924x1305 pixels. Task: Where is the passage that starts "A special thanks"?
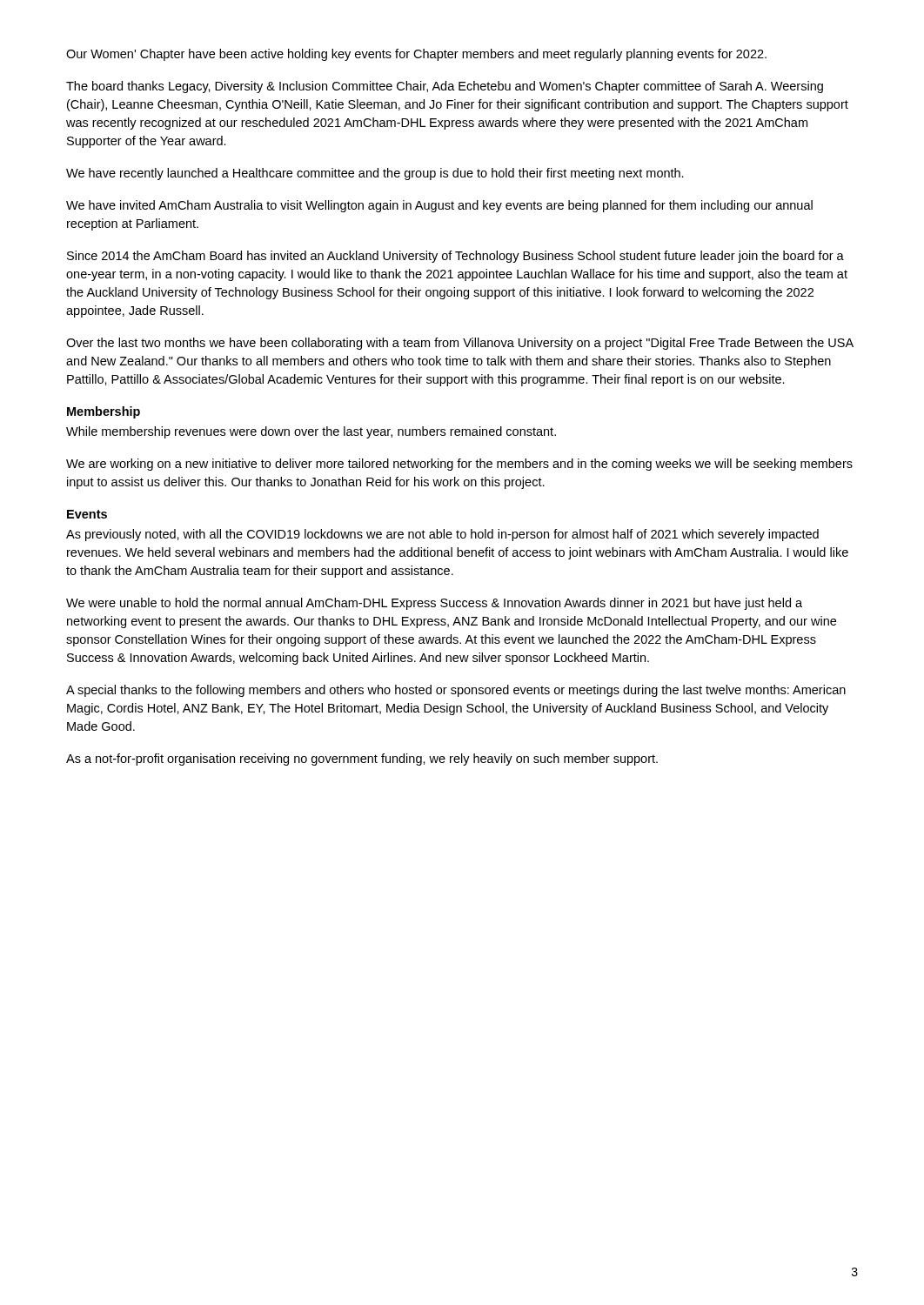click(456, 709)
